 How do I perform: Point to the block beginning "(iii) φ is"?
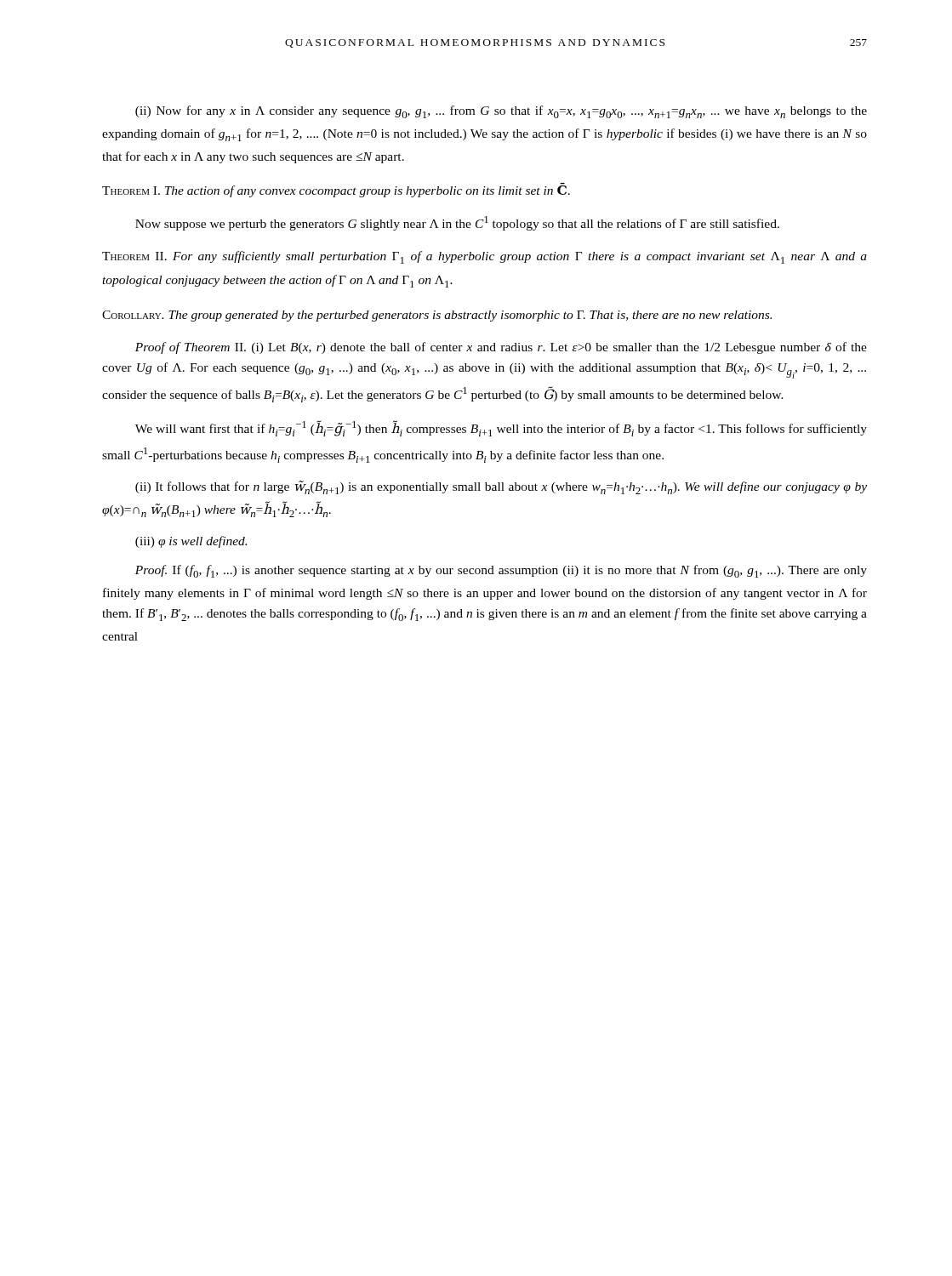click(191, 542)
